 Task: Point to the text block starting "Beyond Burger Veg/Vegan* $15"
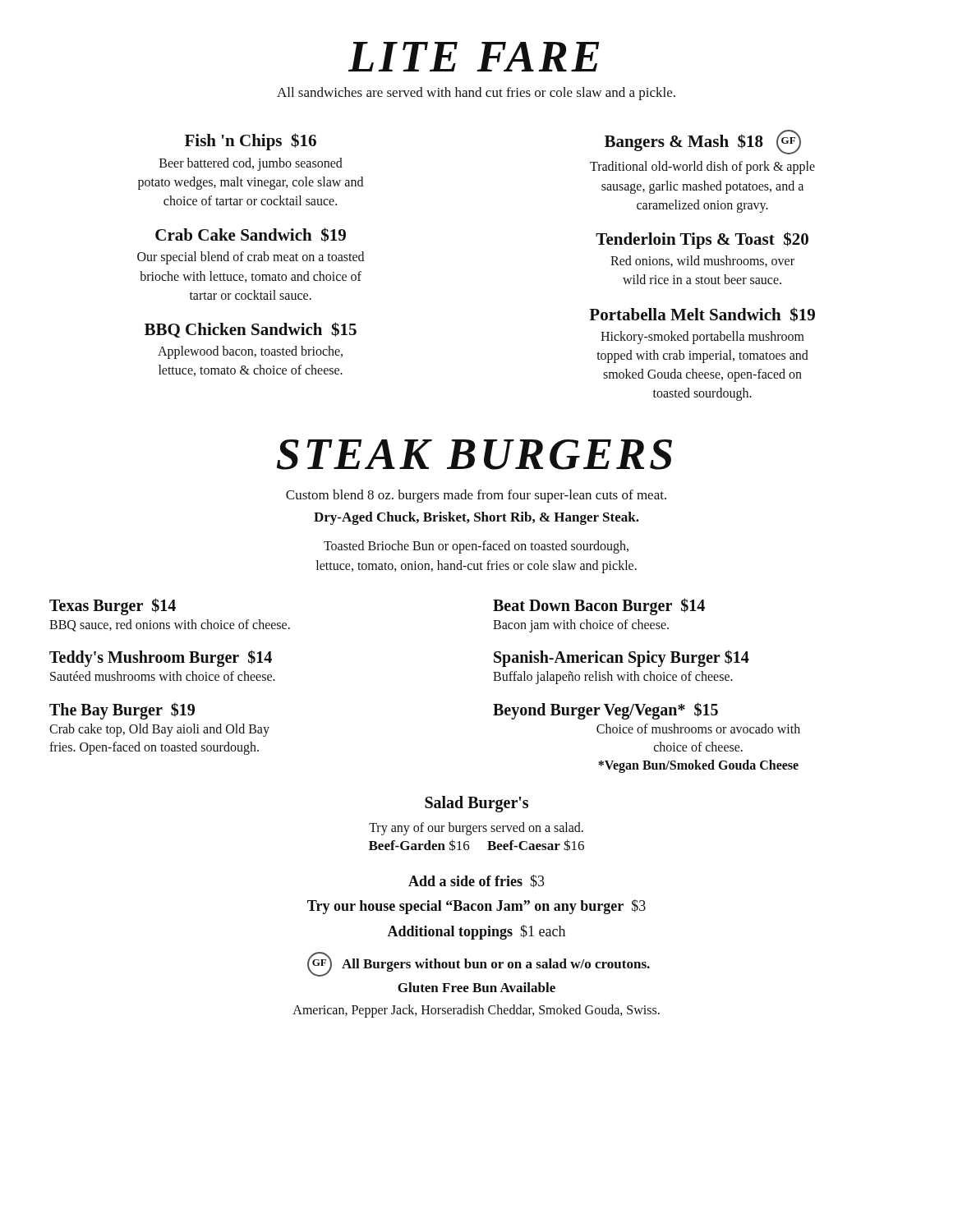click(x=698, y=709)
